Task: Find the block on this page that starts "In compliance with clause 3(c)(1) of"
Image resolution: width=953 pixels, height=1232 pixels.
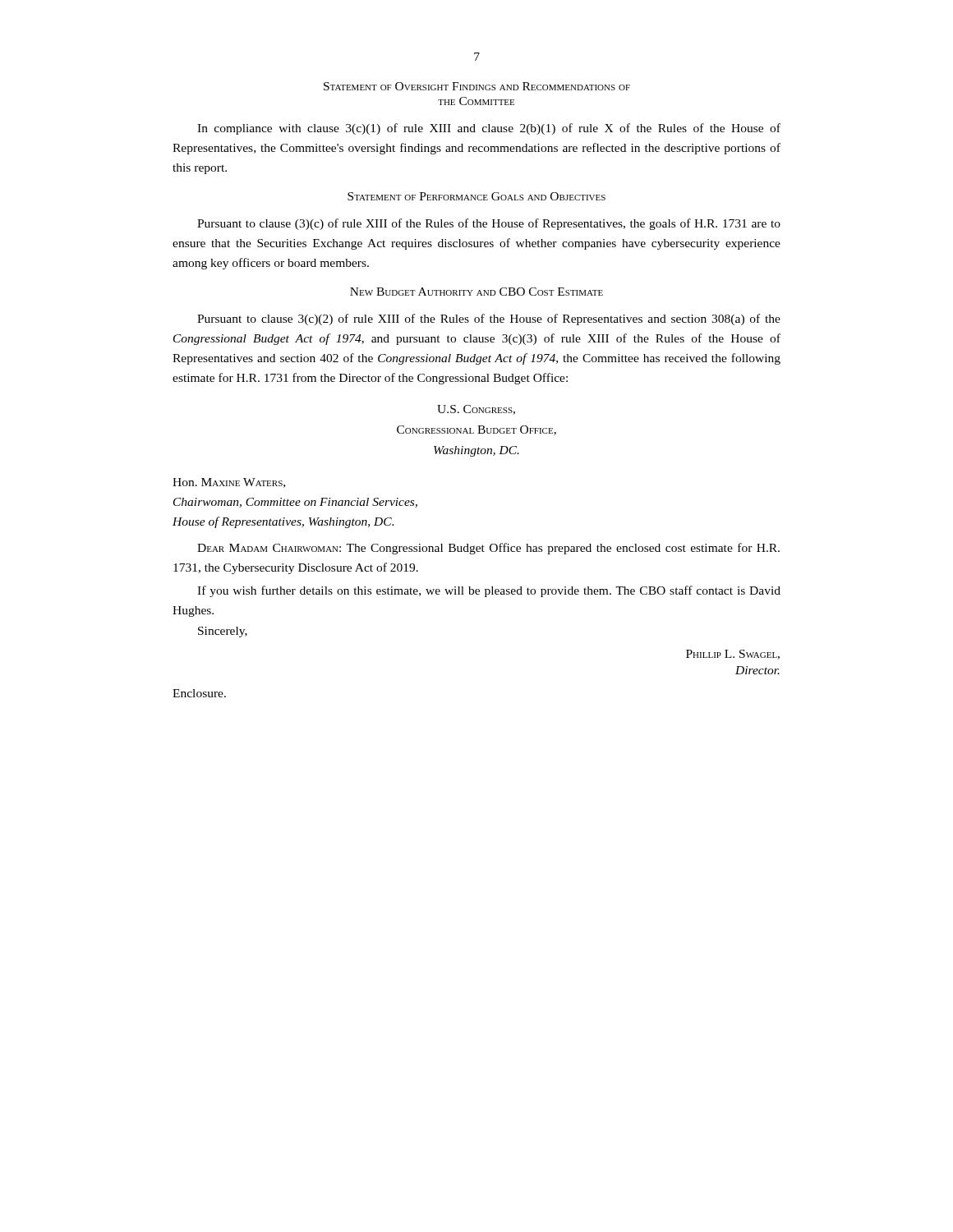Action: tap(476, 147)
